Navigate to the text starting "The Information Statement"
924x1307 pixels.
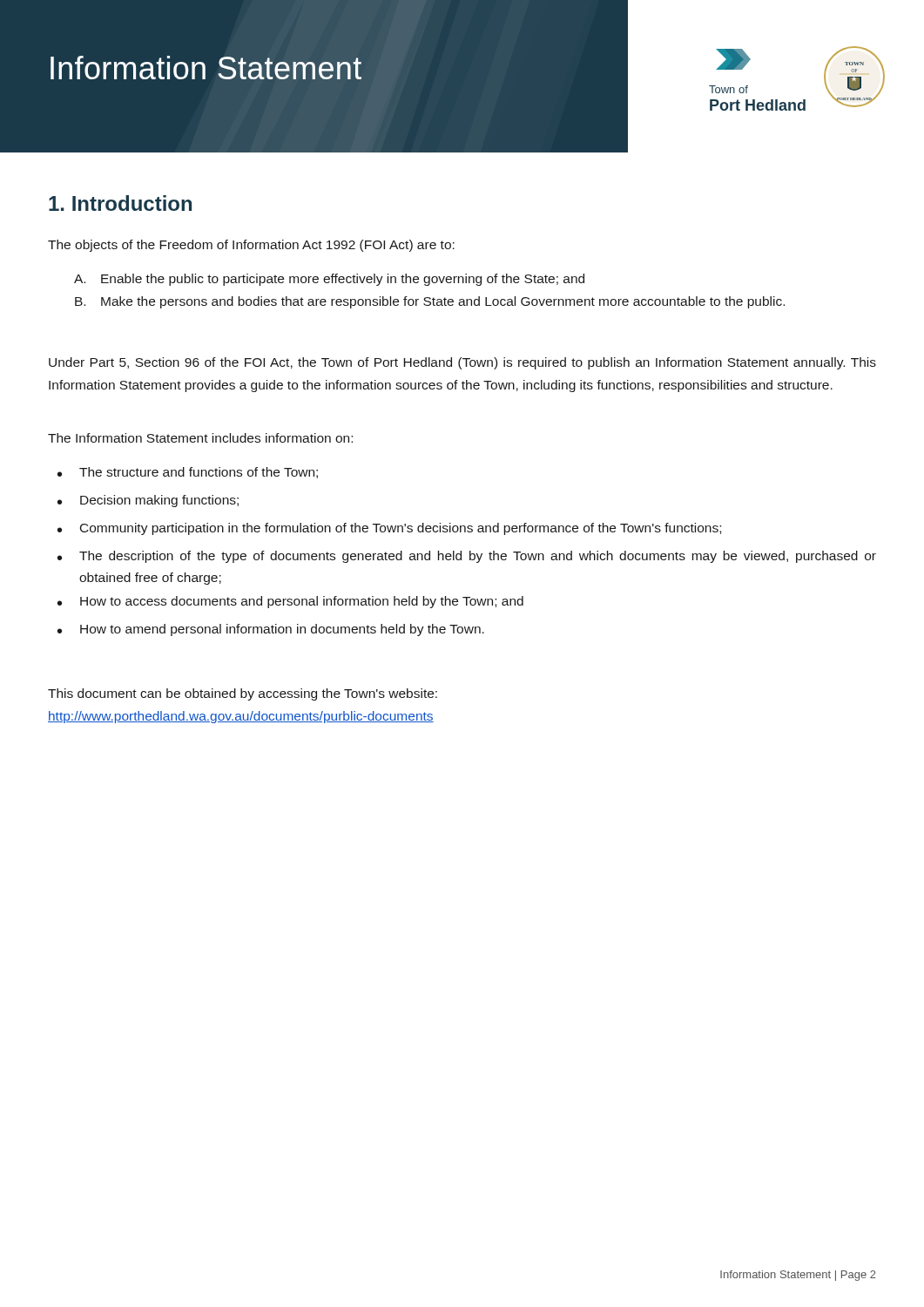tap(201, 438)
